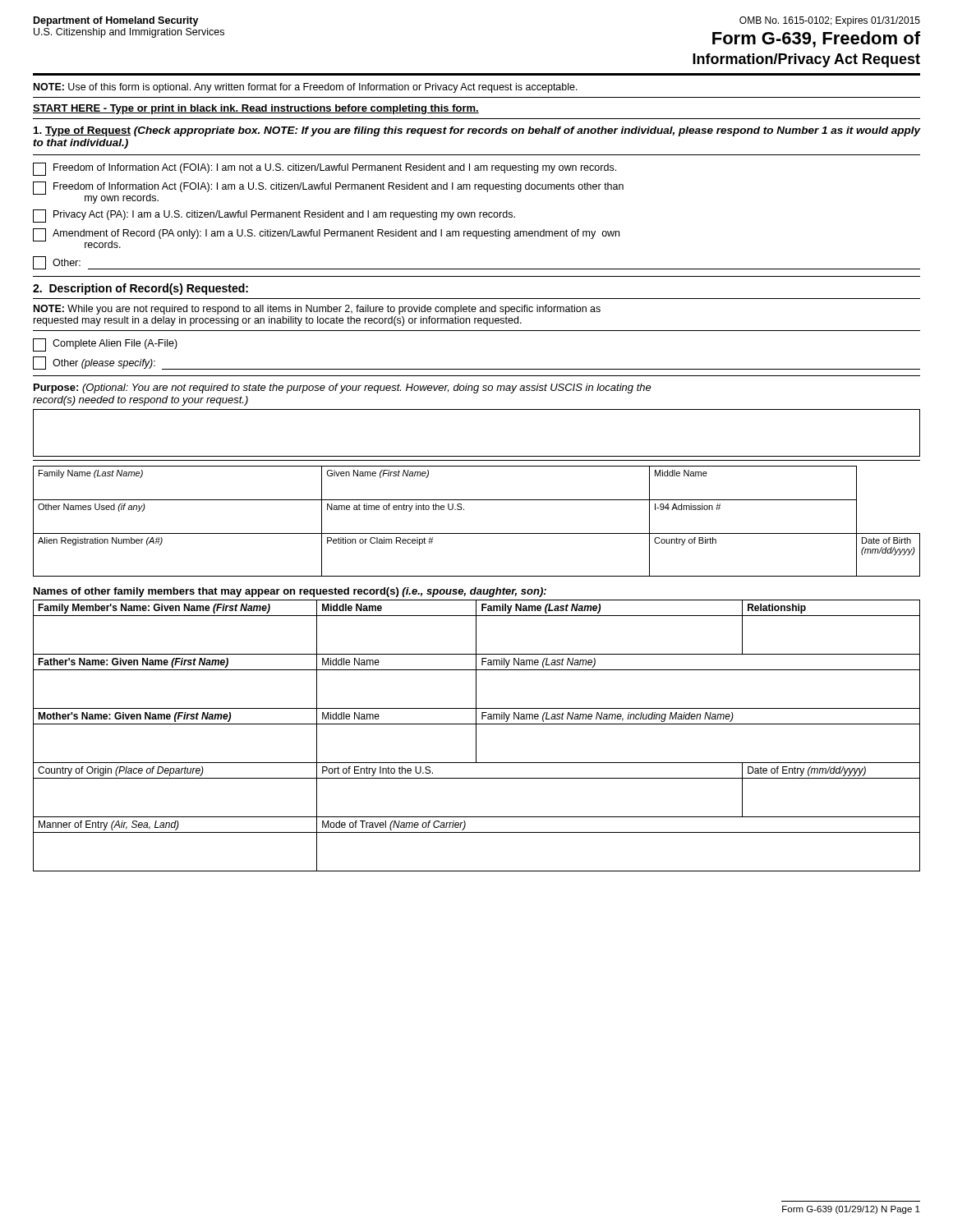Locate the text block that reads "Names of other family members that may appear"
The image size is (953, 1232).
[290, 591]
